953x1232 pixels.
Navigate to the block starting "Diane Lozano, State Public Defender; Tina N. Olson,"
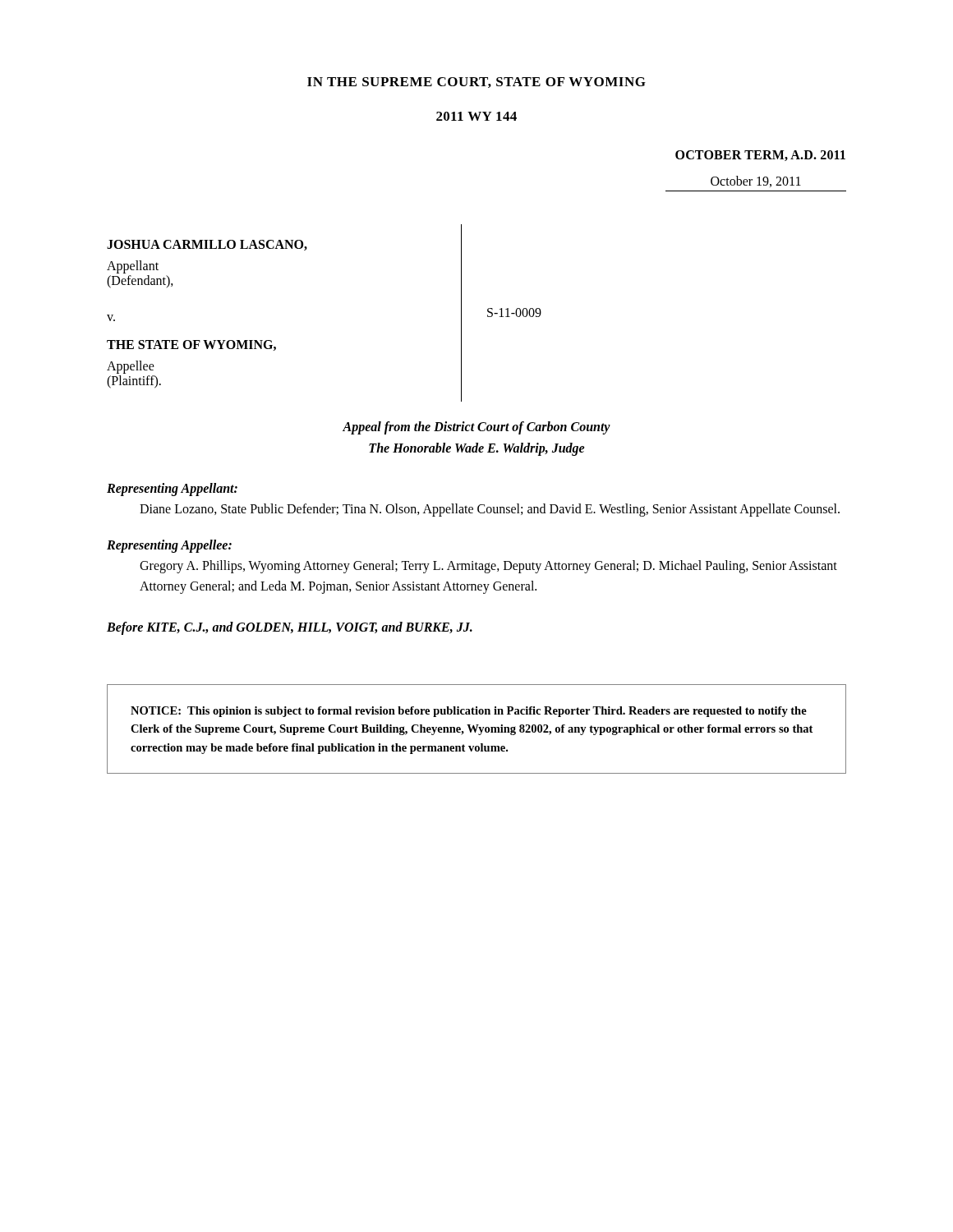point(490,509)
